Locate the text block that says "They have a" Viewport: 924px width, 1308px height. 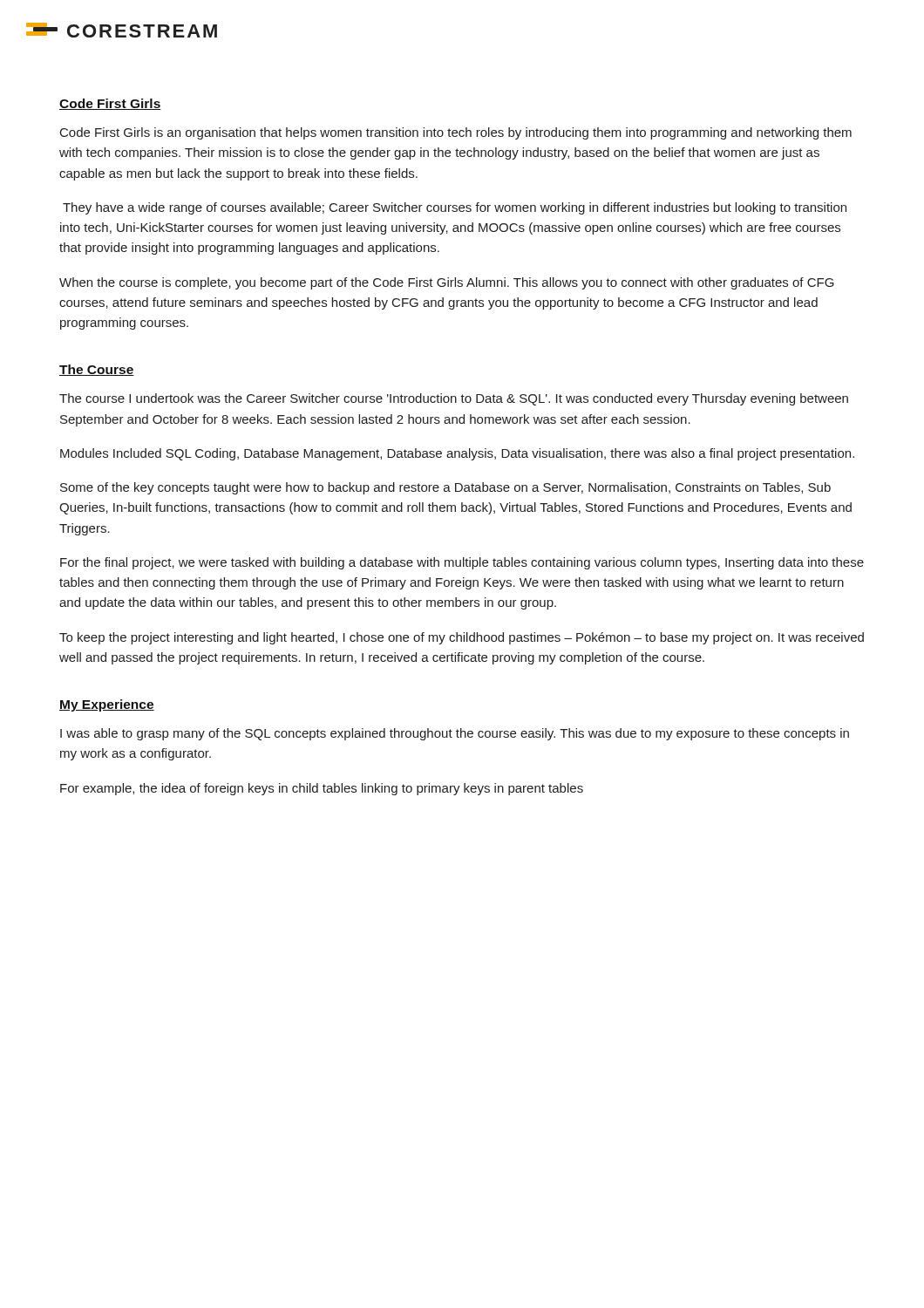pos(453,227)
